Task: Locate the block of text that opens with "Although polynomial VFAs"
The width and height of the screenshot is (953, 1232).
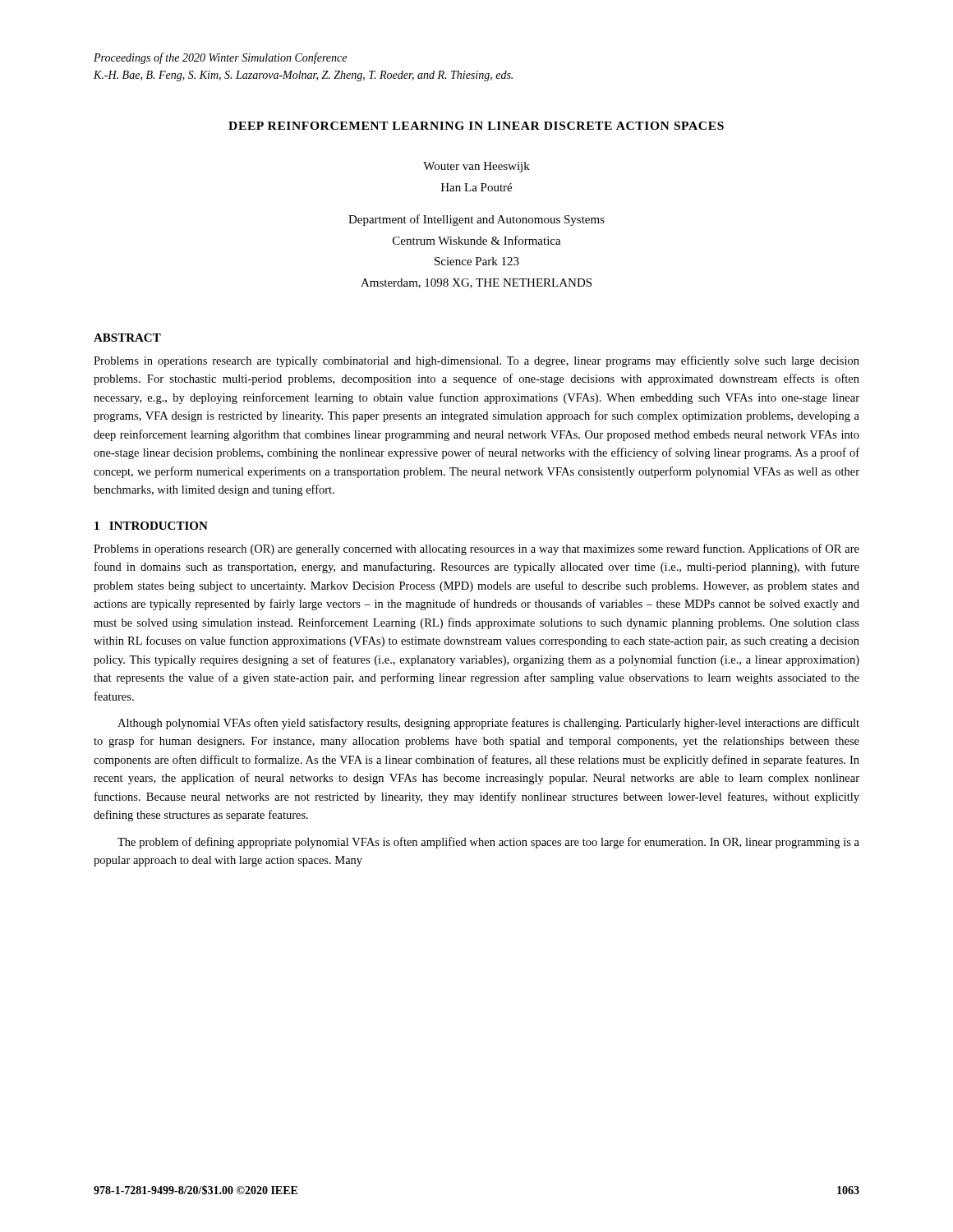Action: click(476, 769)
